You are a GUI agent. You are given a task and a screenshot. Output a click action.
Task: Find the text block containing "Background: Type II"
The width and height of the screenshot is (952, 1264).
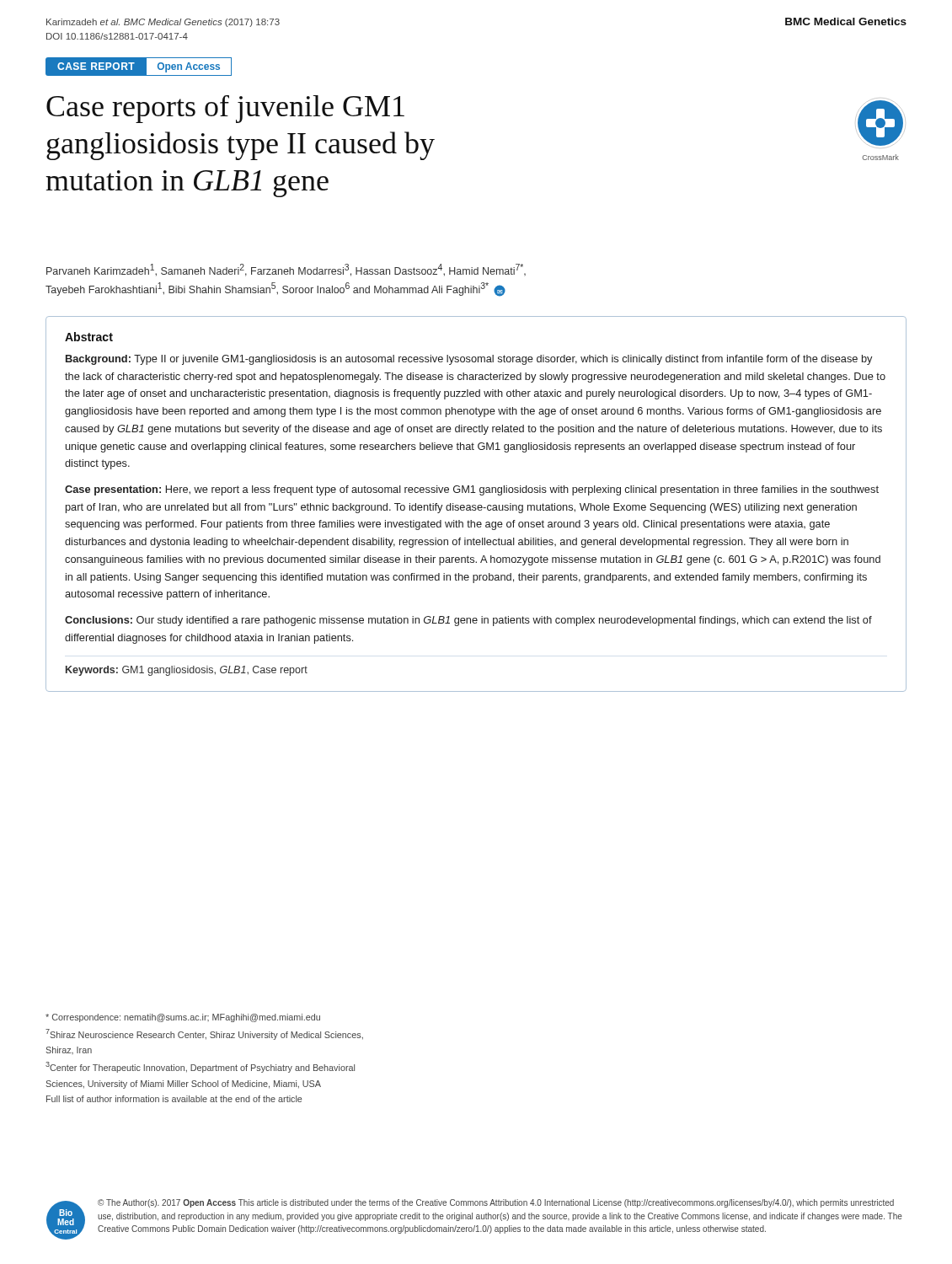(x=475, y=411)
